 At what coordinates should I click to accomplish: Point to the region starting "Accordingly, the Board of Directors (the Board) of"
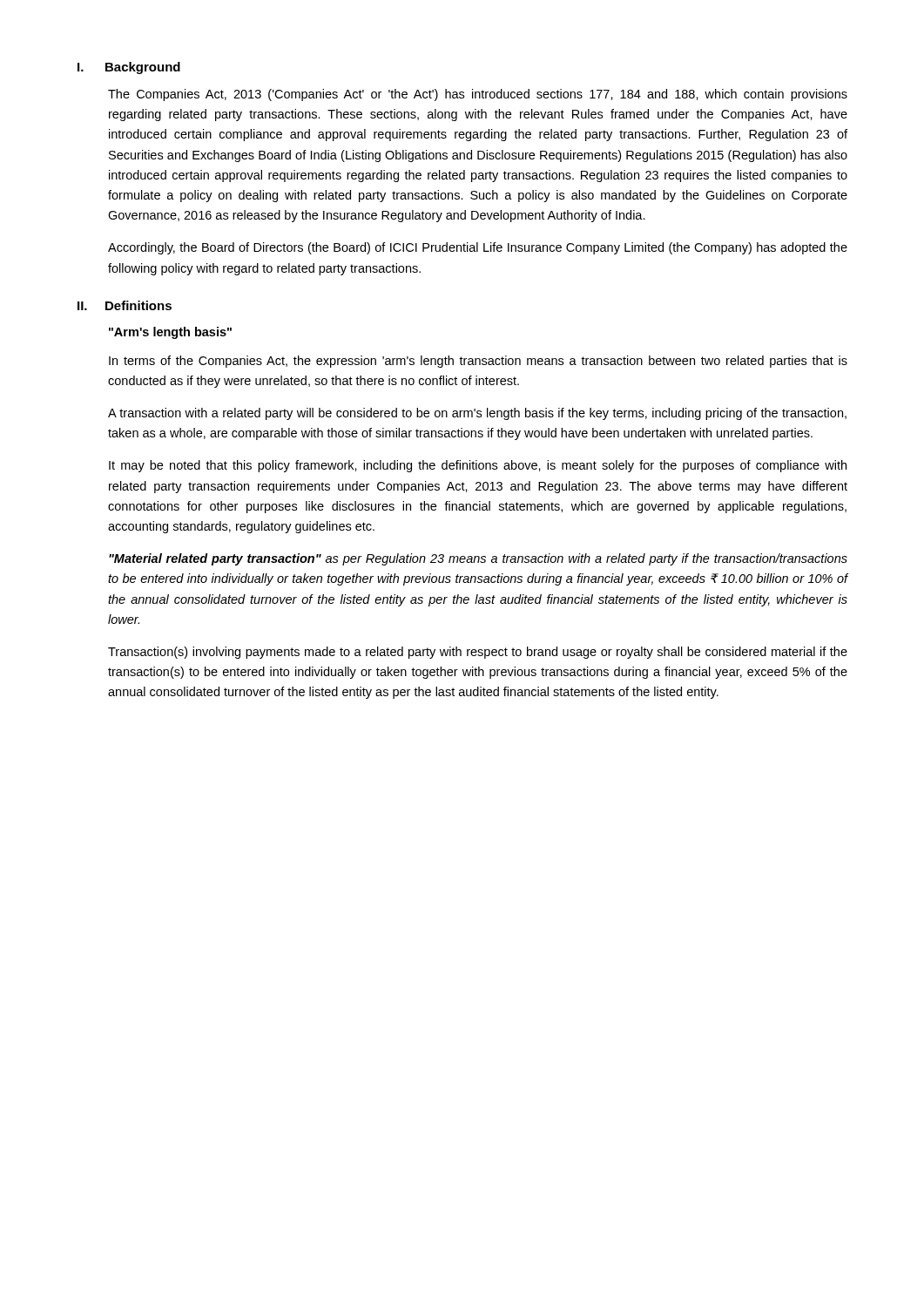pyautogui.click(x=478, y=258)
